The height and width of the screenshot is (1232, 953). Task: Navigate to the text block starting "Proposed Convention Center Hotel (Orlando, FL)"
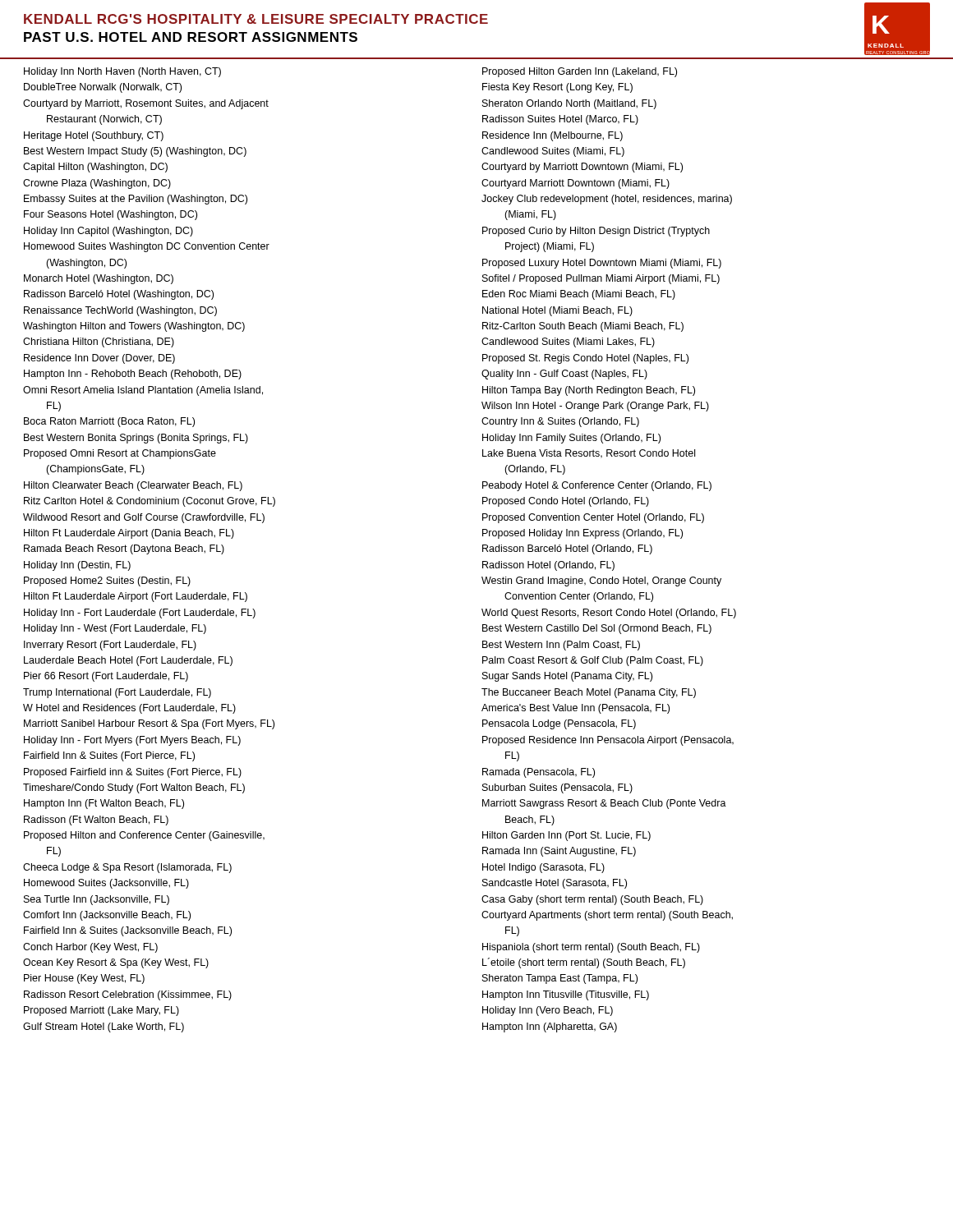[593, 517]
